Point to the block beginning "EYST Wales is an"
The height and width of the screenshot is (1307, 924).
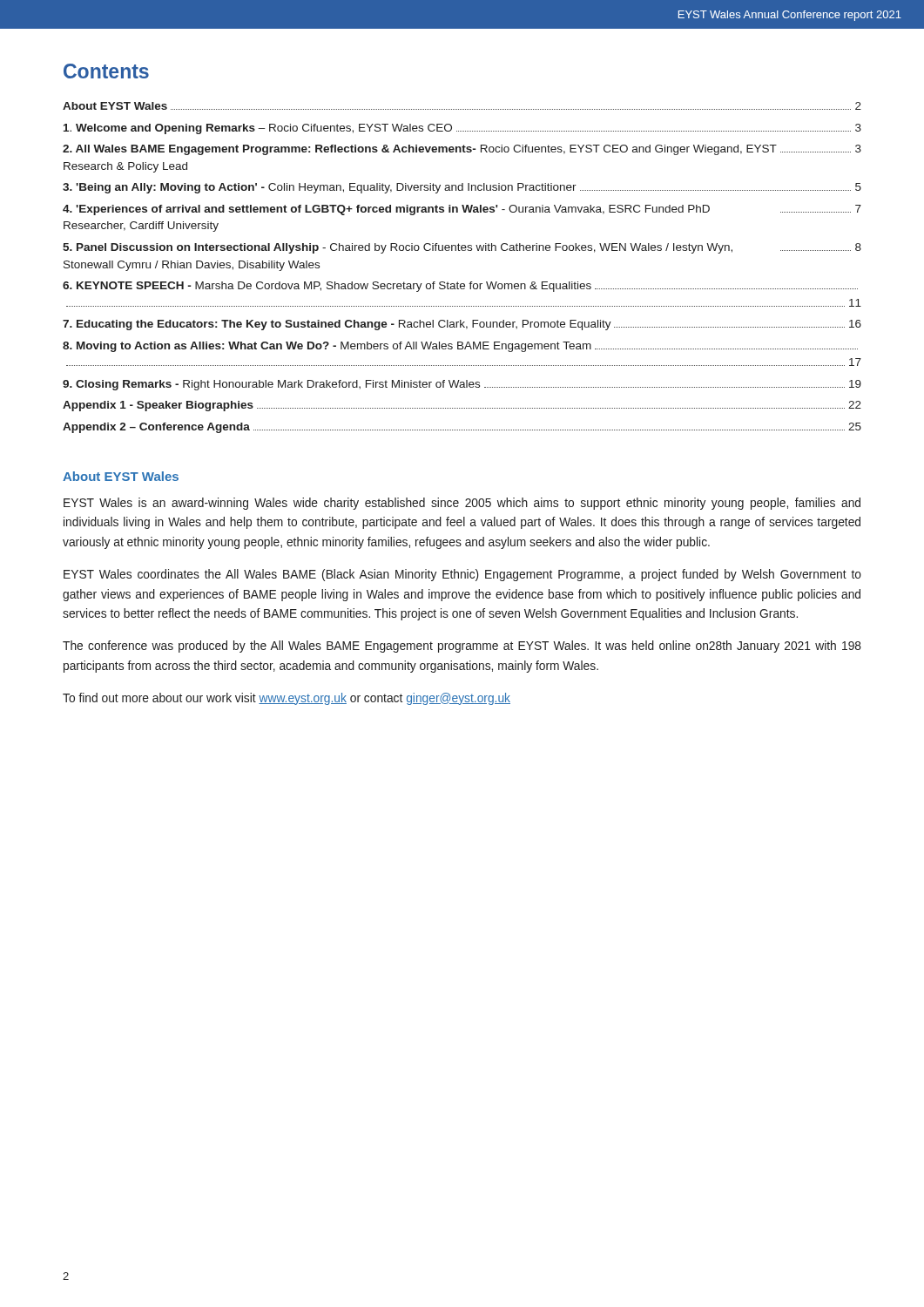(462, 523)
